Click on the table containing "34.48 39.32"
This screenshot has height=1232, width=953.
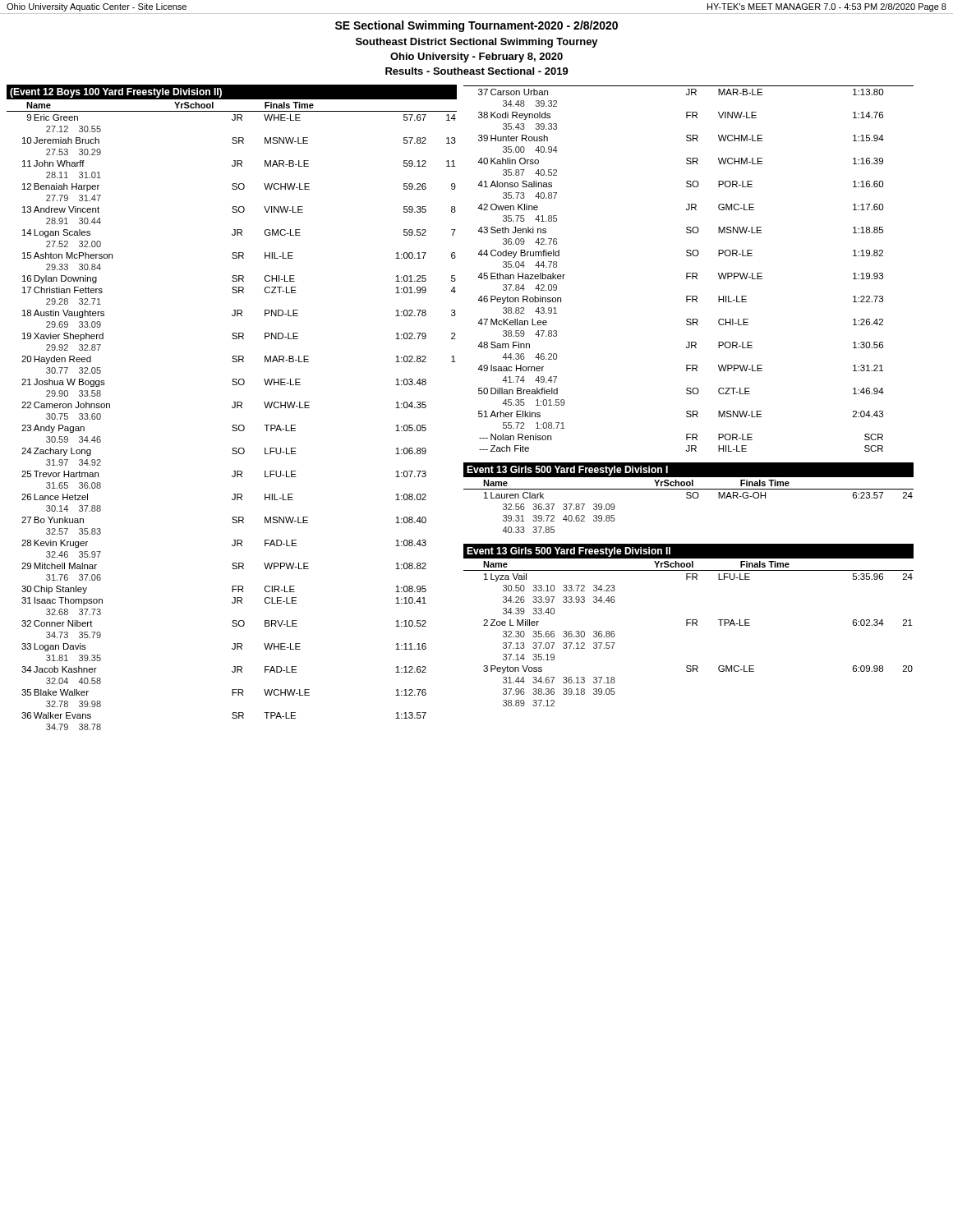coord(688,396)
